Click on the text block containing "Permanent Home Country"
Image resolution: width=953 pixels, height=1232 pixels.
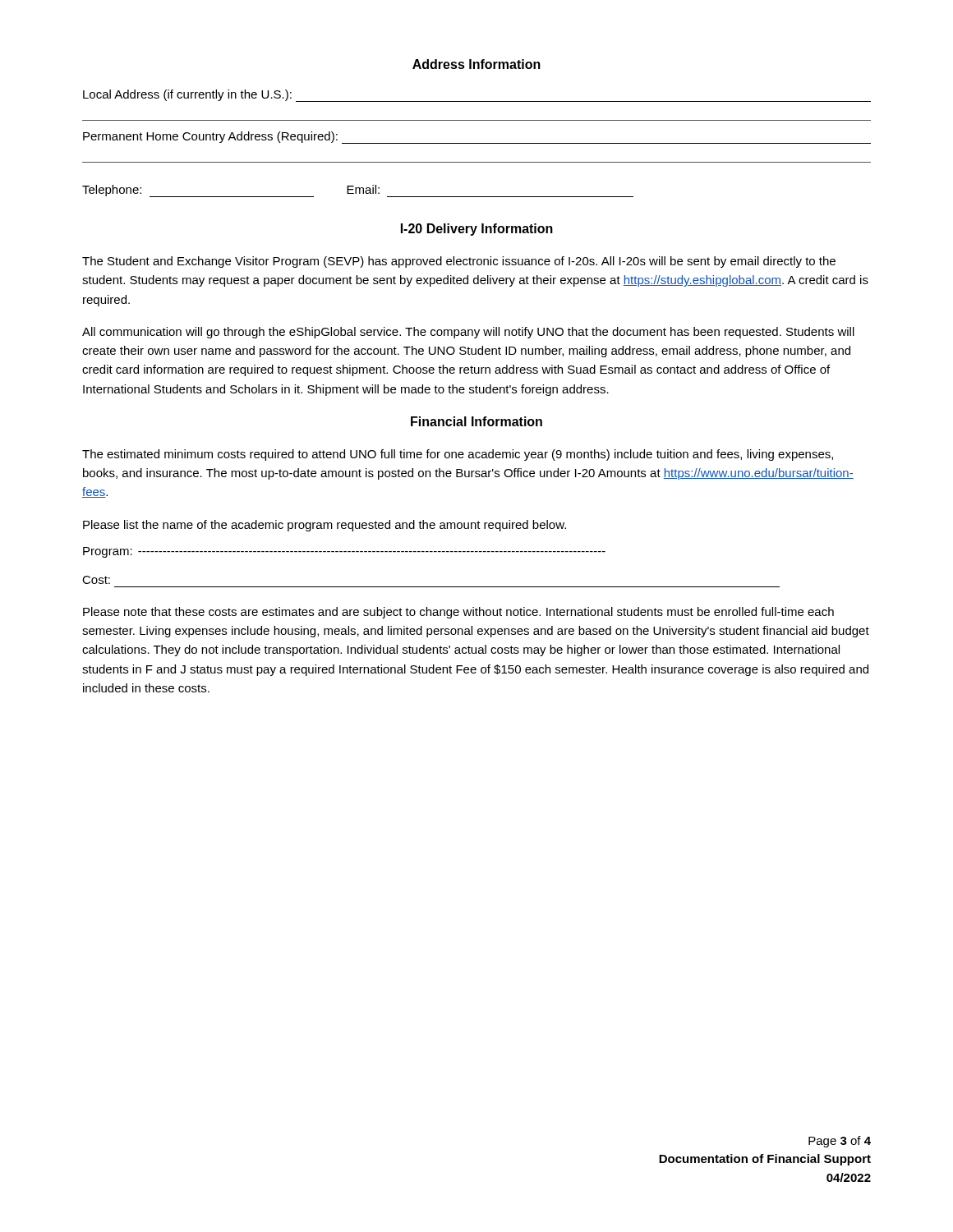(x=476, y=136)
